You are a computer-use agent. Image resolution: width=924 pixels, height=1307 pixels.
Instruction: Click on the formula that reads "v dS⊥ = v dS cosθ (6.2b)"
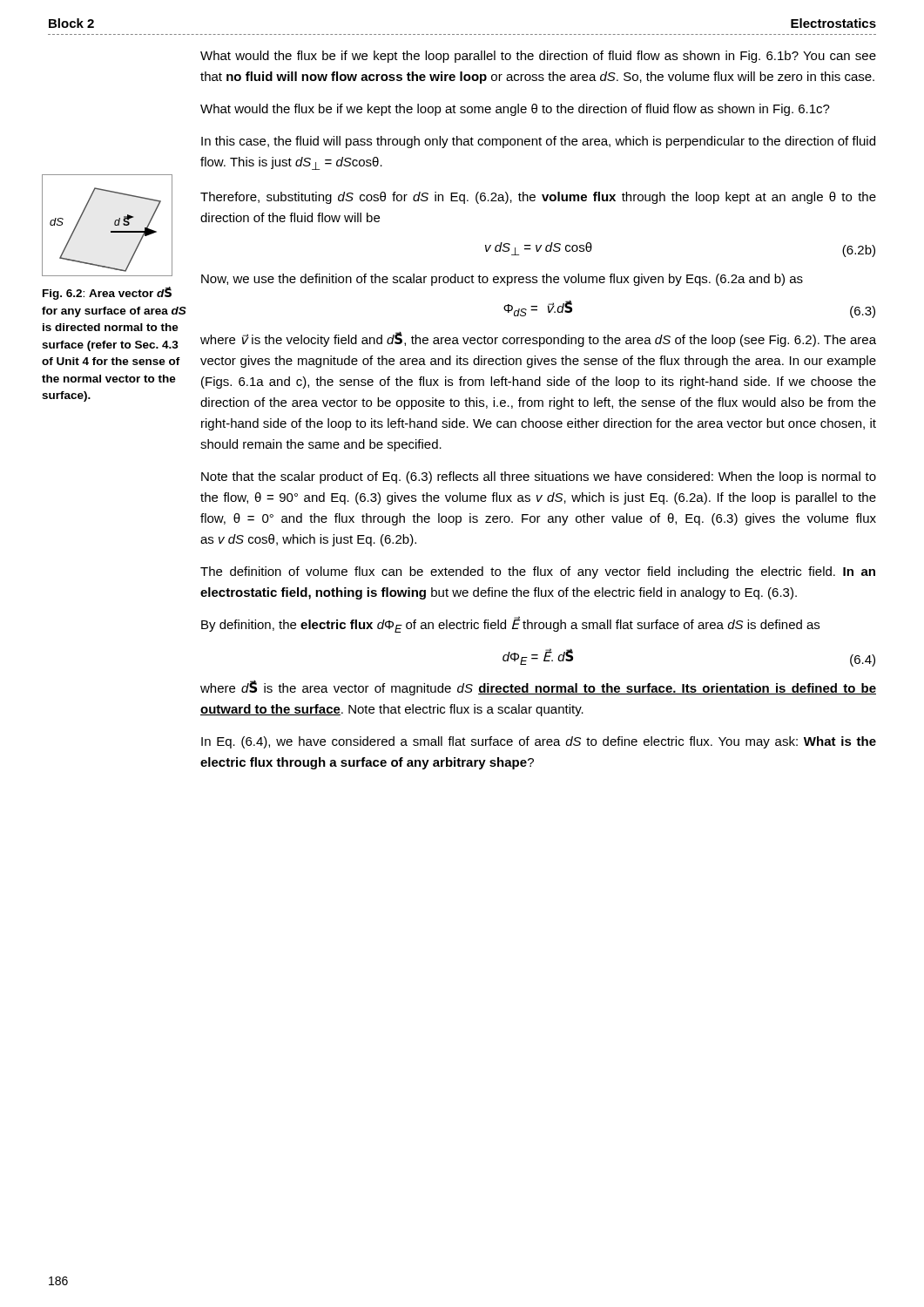point(539,250)
